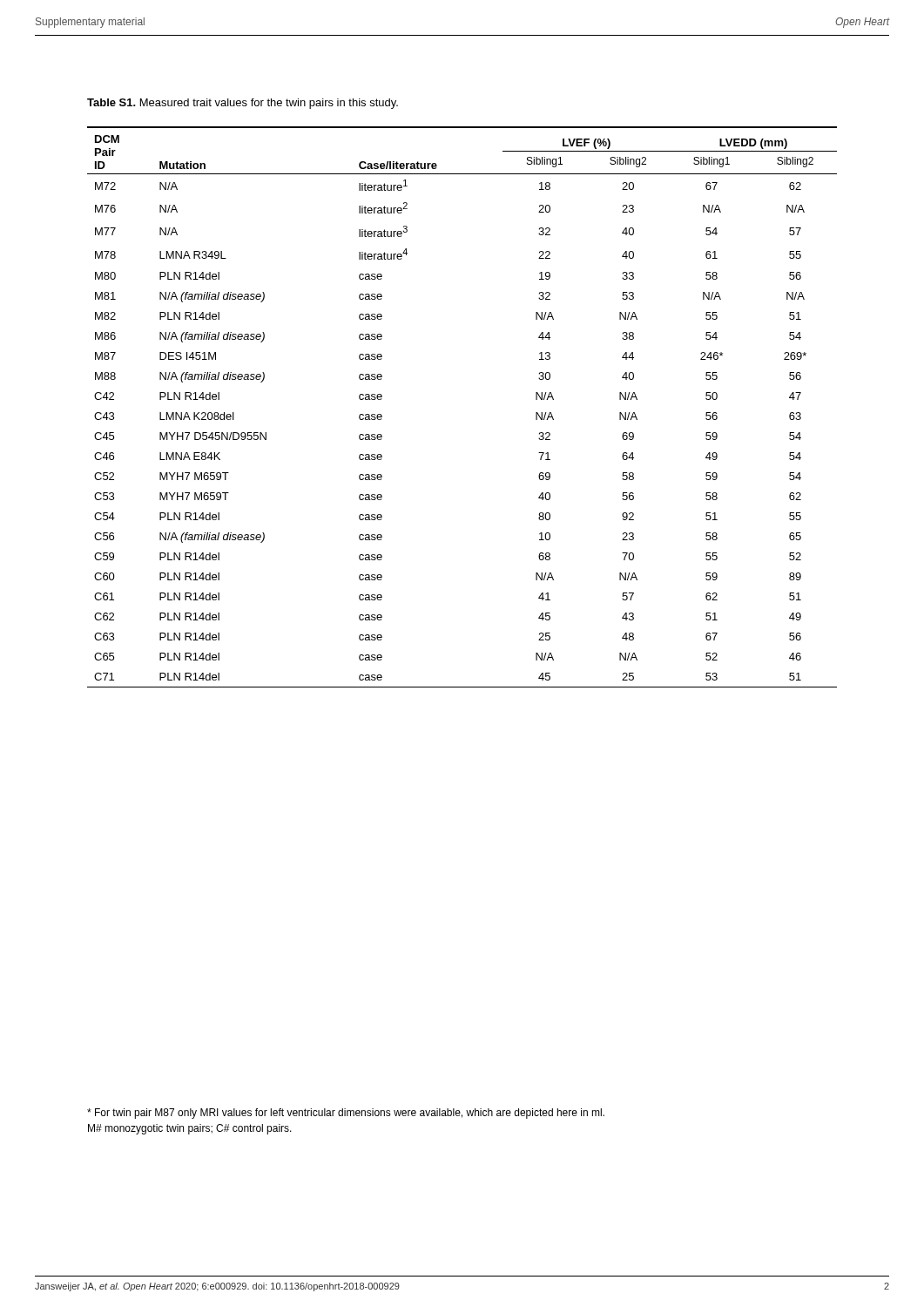Click on the table containing "N/A (familial disease)"

pos(462,407)
